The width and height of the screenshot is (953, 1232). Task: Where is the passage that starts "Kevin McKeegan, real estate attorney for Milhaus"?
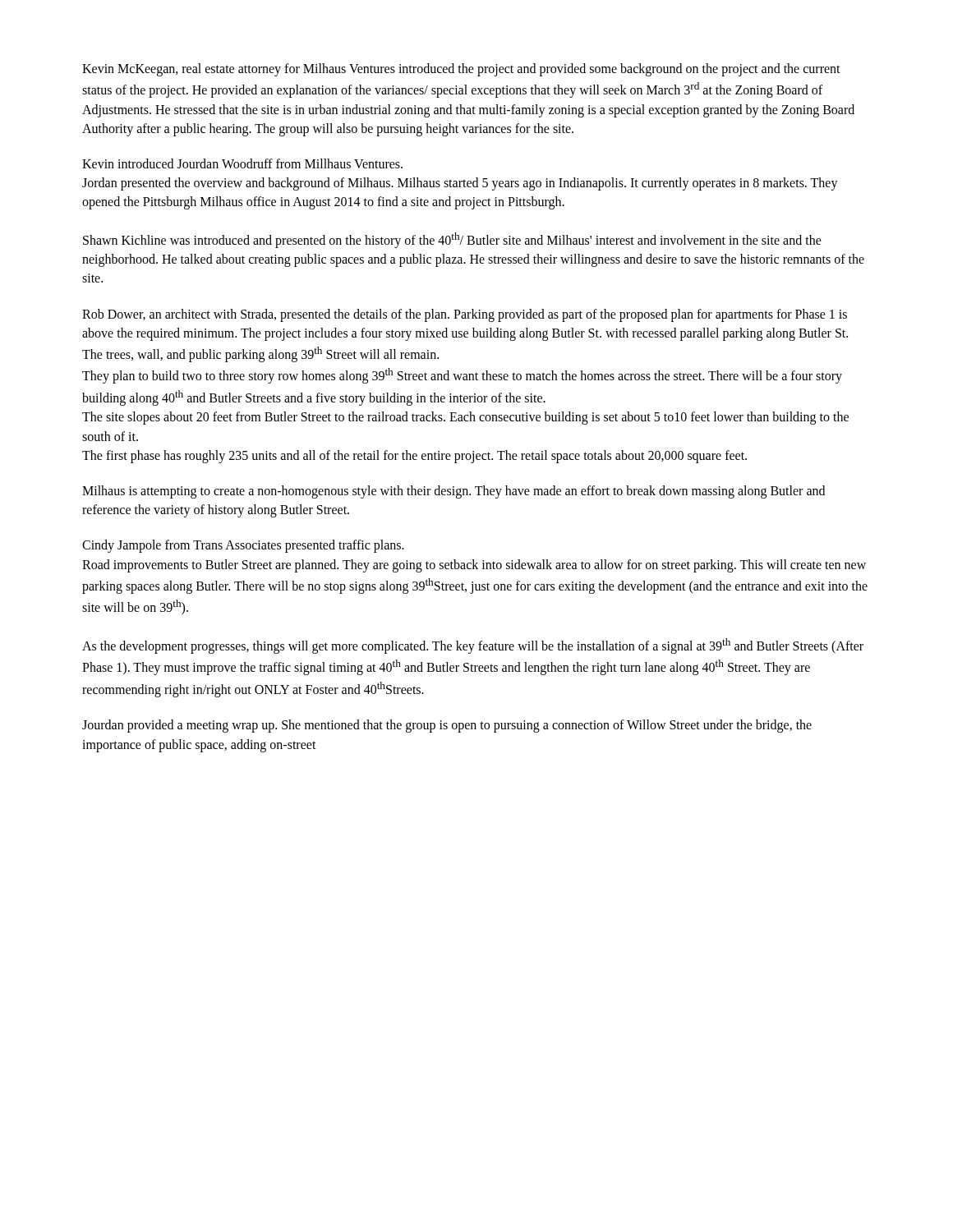pyautogui.click(x=468, y=98)
